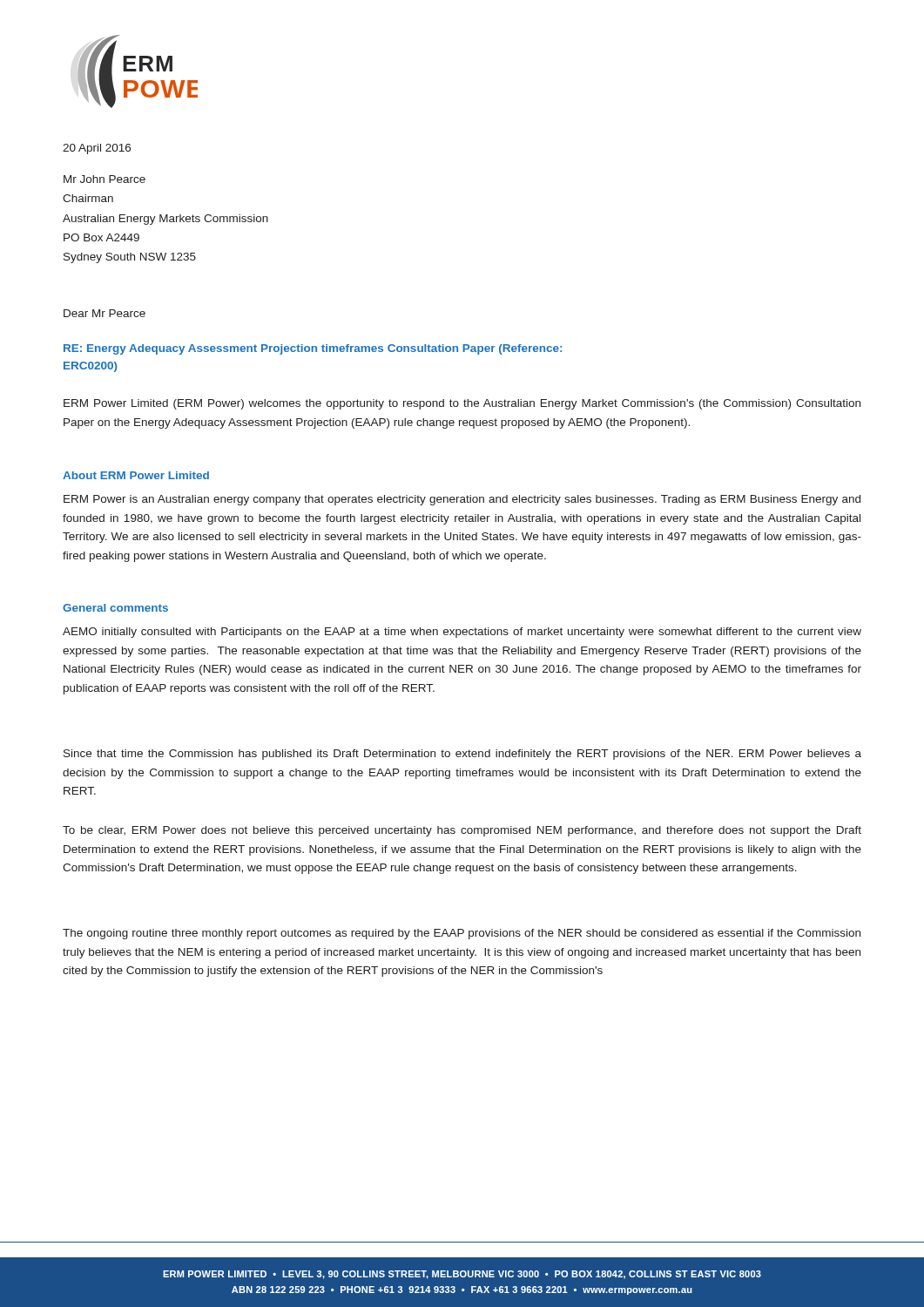This screenshot has height=1307, width=924.
Task: Navigate to the element starting "20 April 2016"
Action: coord(97,148)
